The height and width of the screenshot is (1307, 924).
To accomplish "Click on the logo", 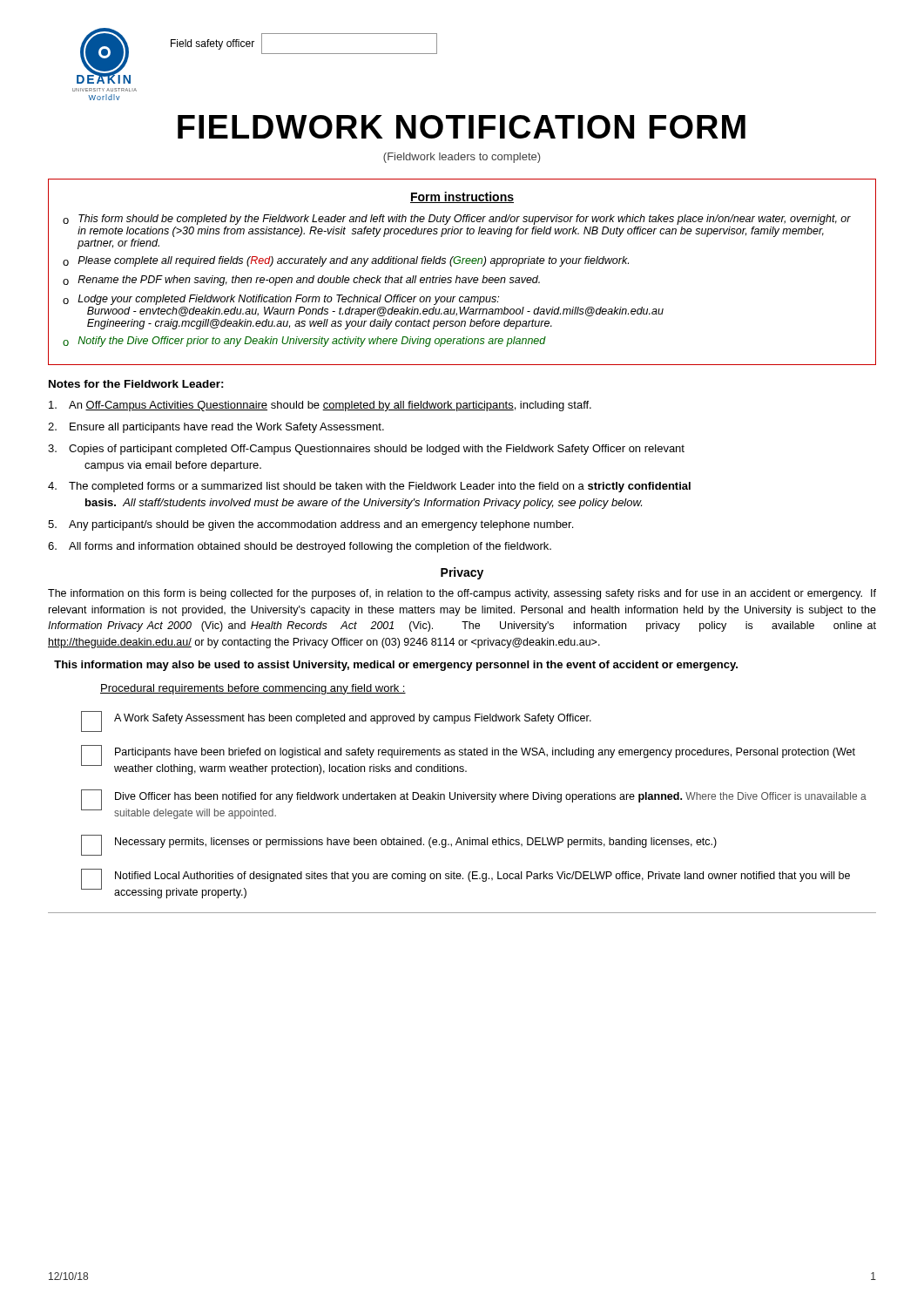I will coord(105,63).
